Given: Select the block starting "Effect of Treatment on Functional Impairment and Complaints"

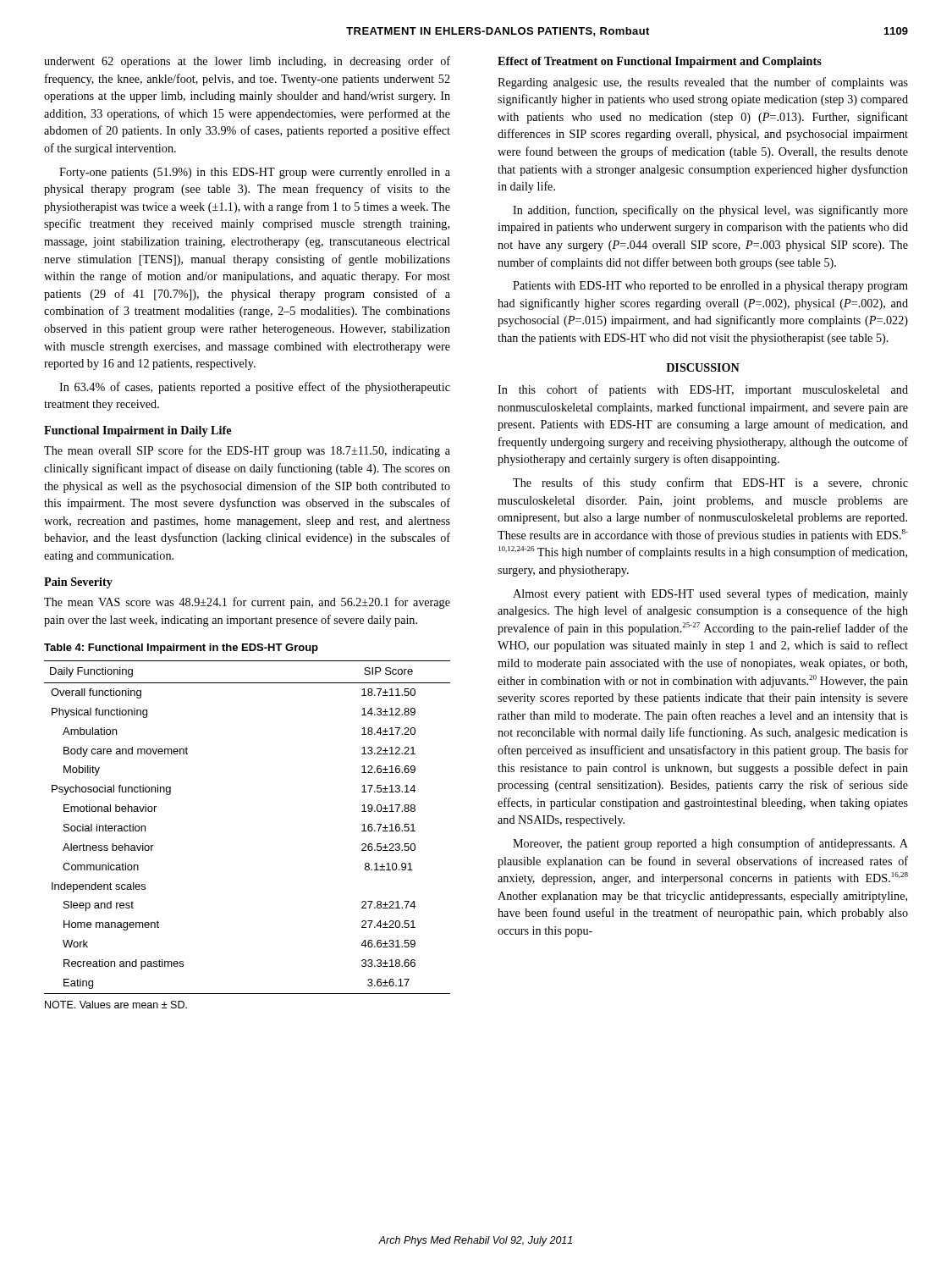Looking at the screenshot, I should [x=659, y=61].
